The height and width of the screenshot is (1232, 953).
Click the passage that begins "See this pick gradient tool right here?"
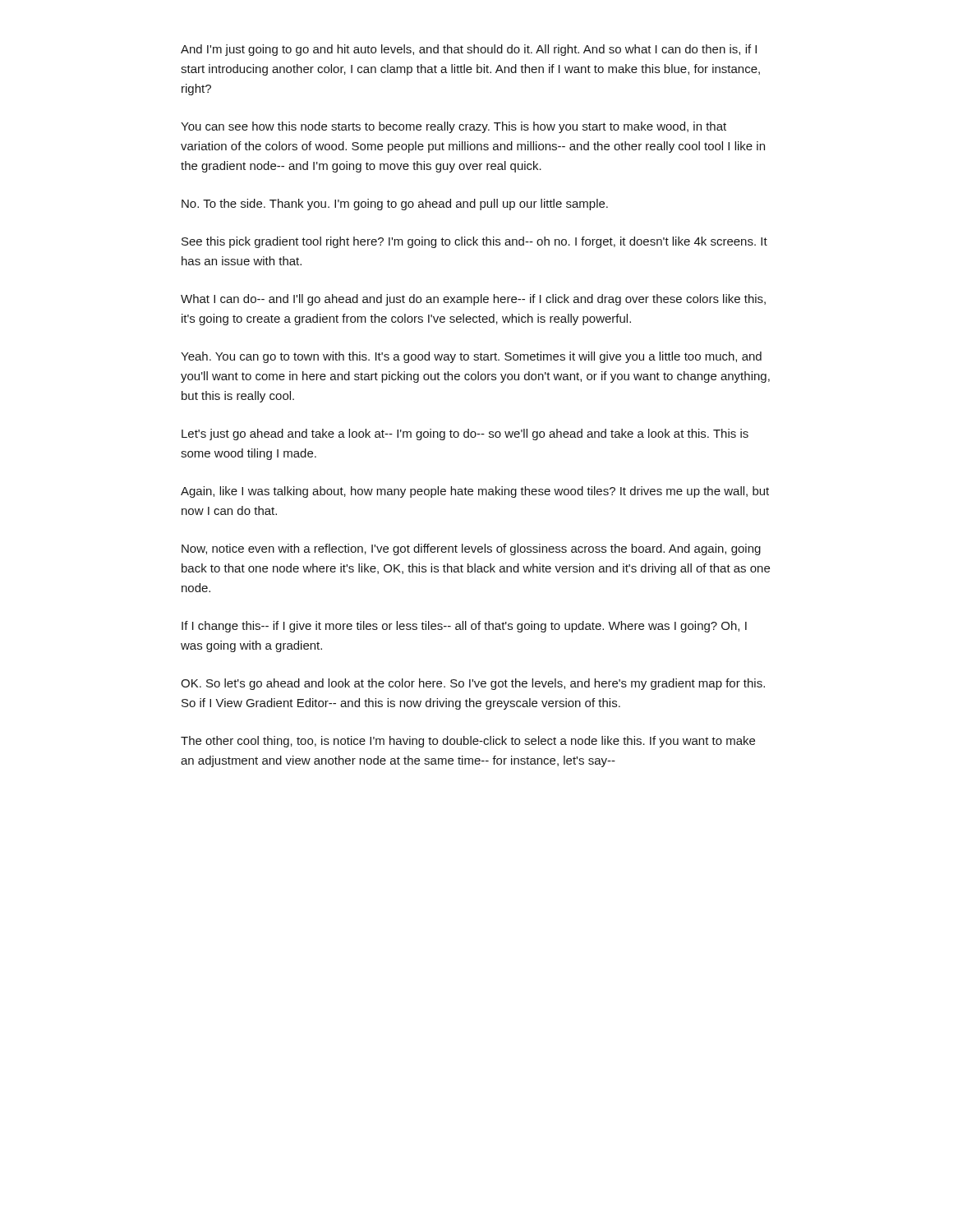pyautogui.click(x=474, y=251)
